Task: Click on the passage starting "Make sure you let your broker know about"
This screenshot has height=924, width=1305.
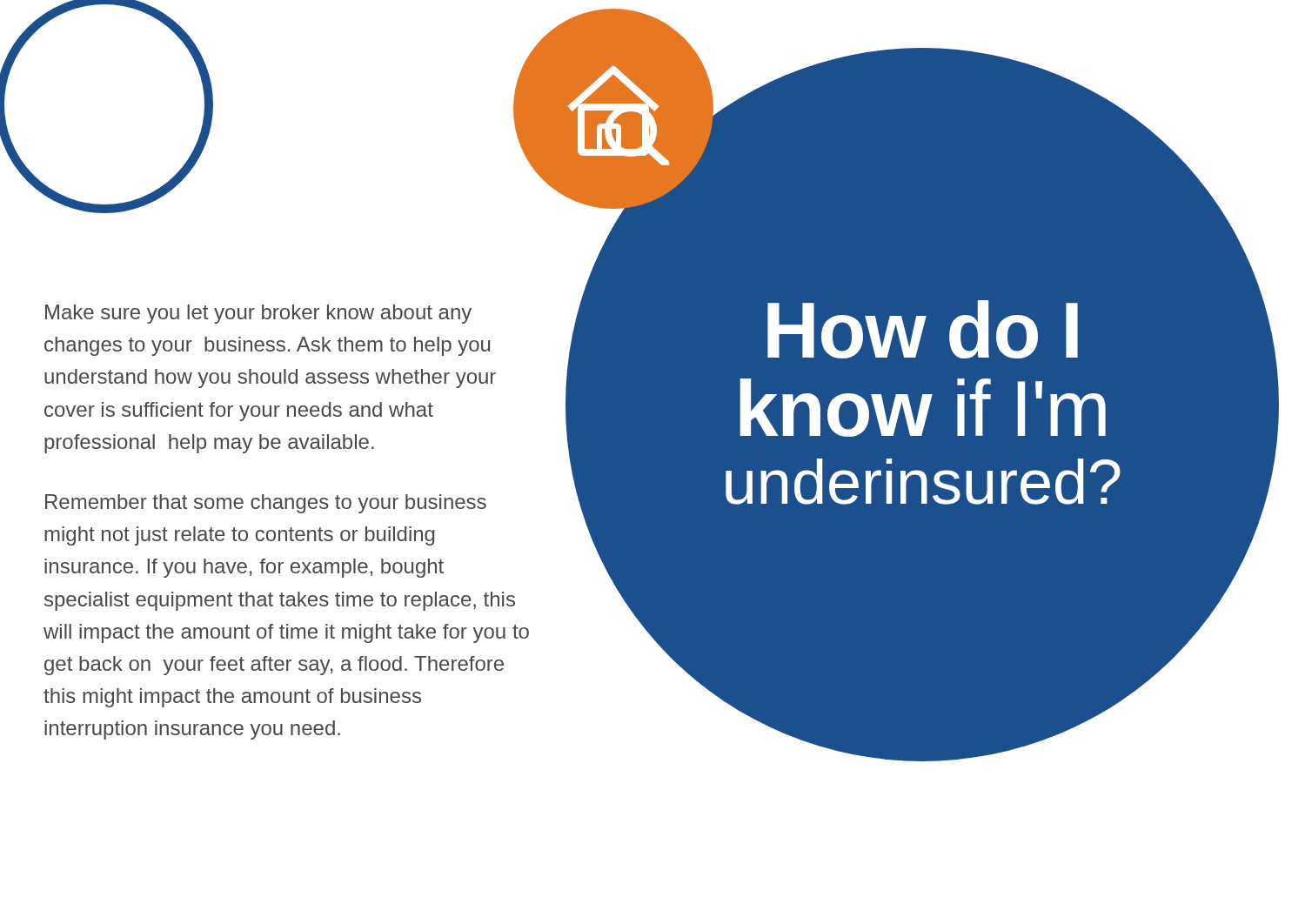Action: pyautogui.click(x=270, y=377)
